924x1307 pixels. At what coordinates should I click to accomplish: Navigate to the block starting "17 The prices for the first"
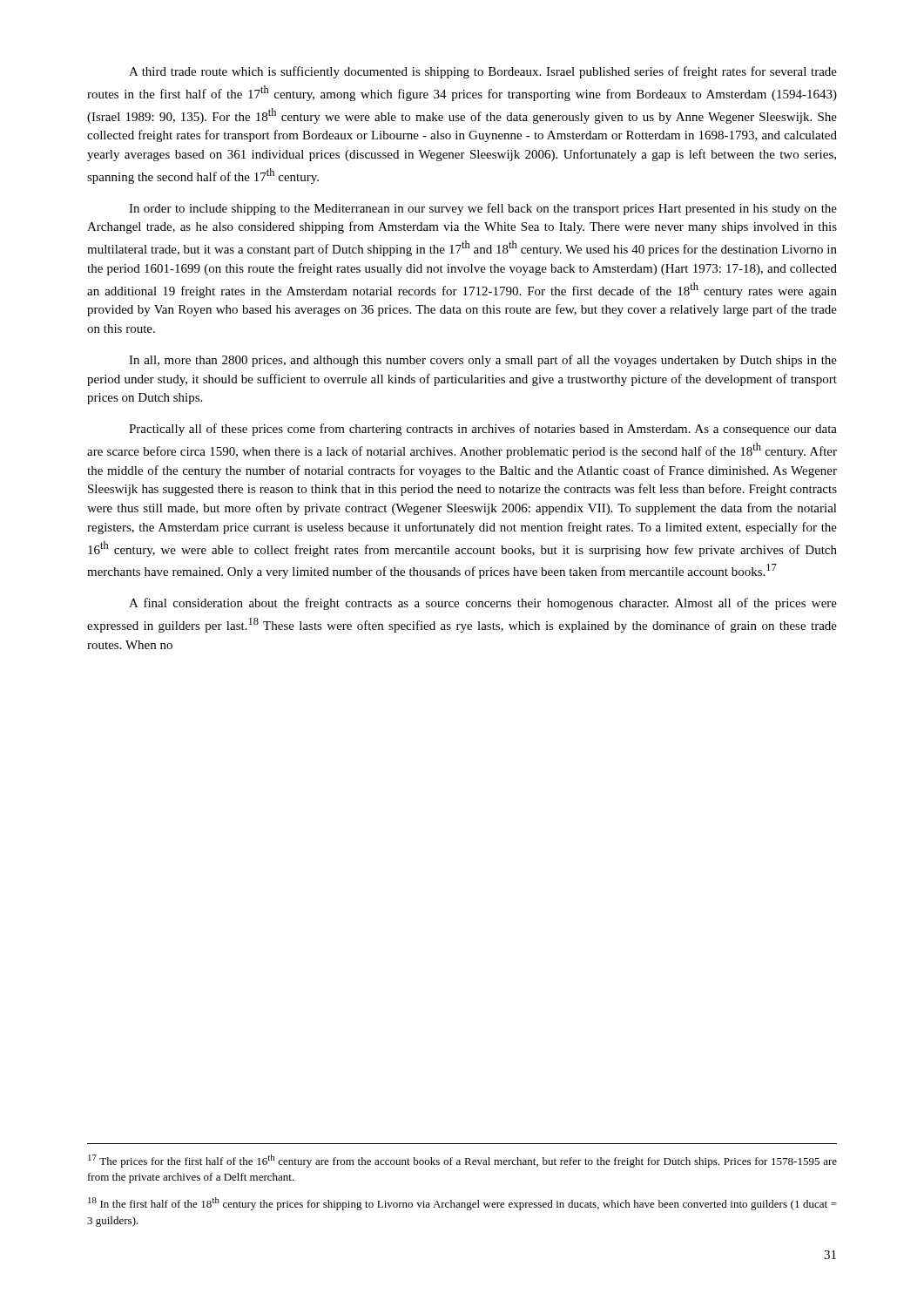(462, 1167)
